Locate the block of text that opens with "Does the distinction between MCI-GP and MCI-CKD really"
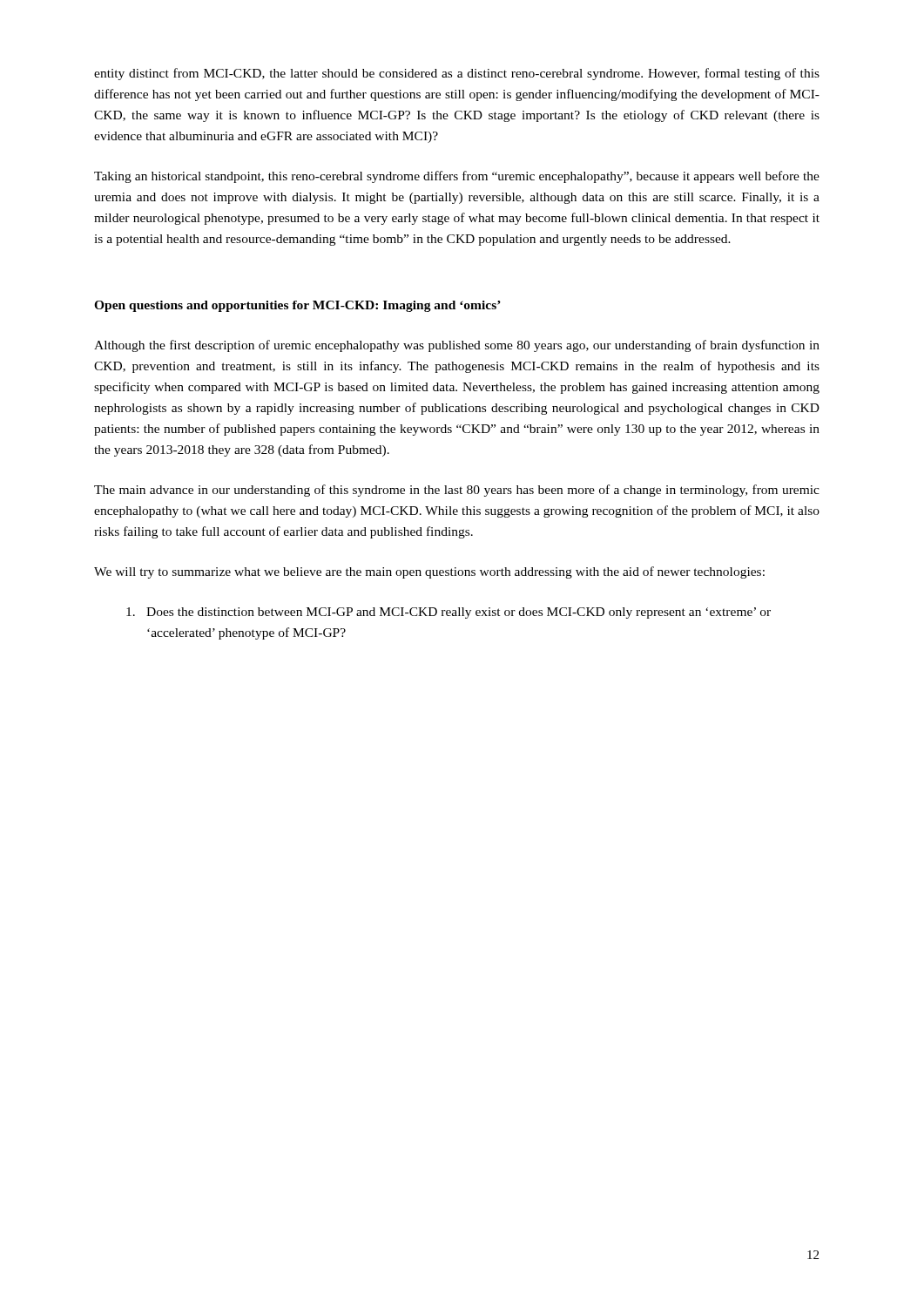Screen dimensions: 1307x924 [x=472, y=622]
